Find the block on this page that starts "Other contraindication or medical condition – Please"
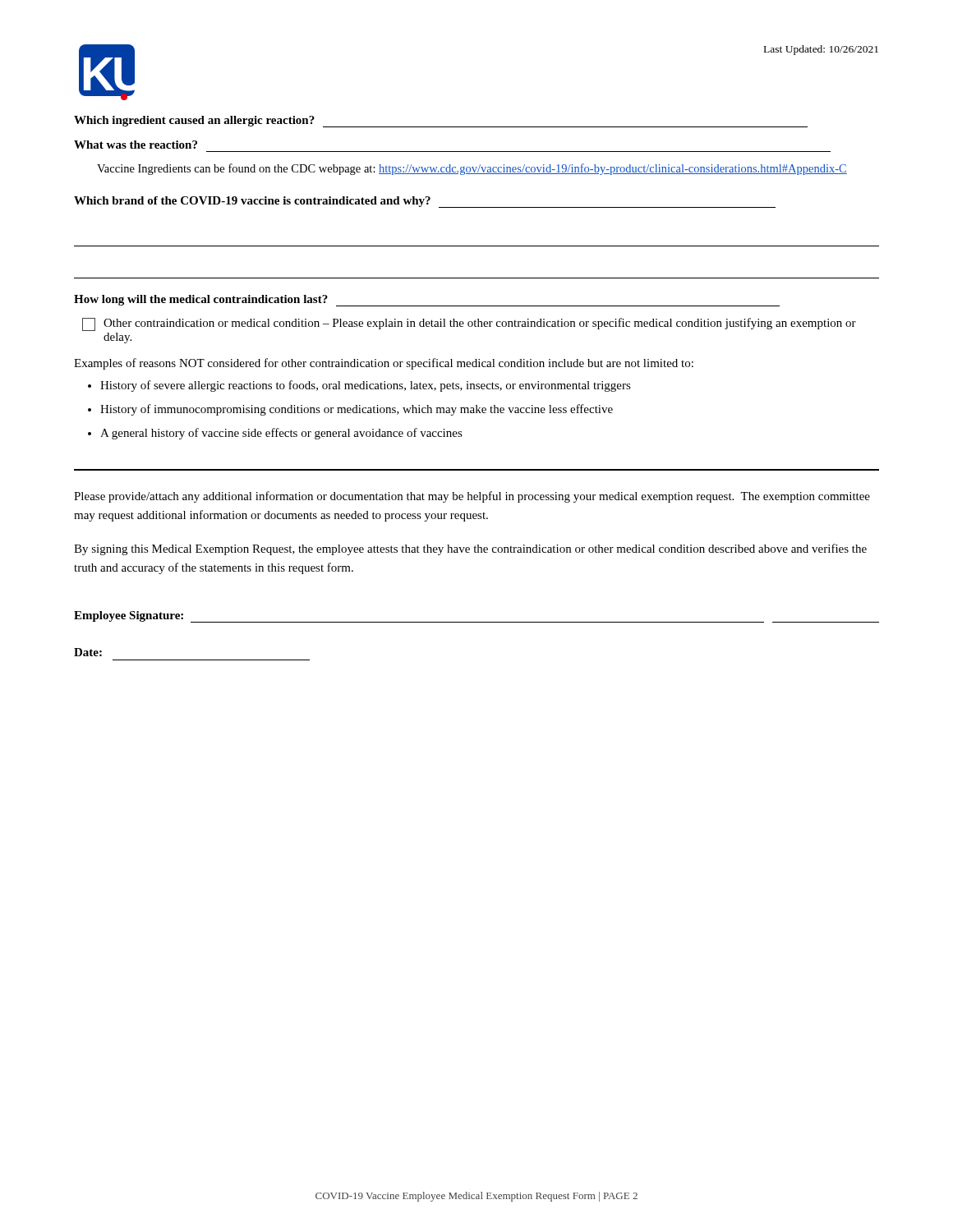 tap(481, 330)
